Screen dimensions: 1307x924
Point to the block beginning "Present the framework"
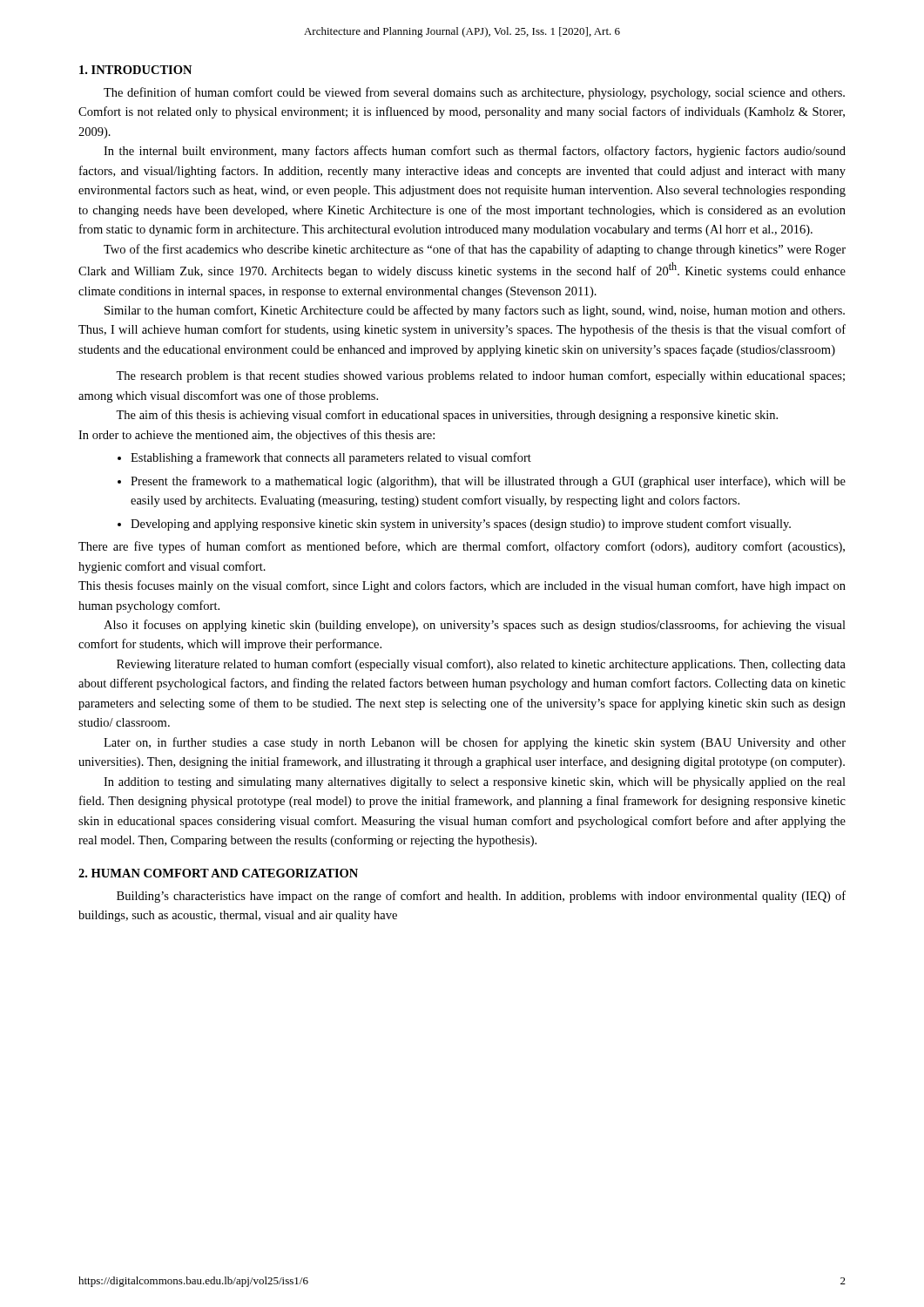point(488,491)
